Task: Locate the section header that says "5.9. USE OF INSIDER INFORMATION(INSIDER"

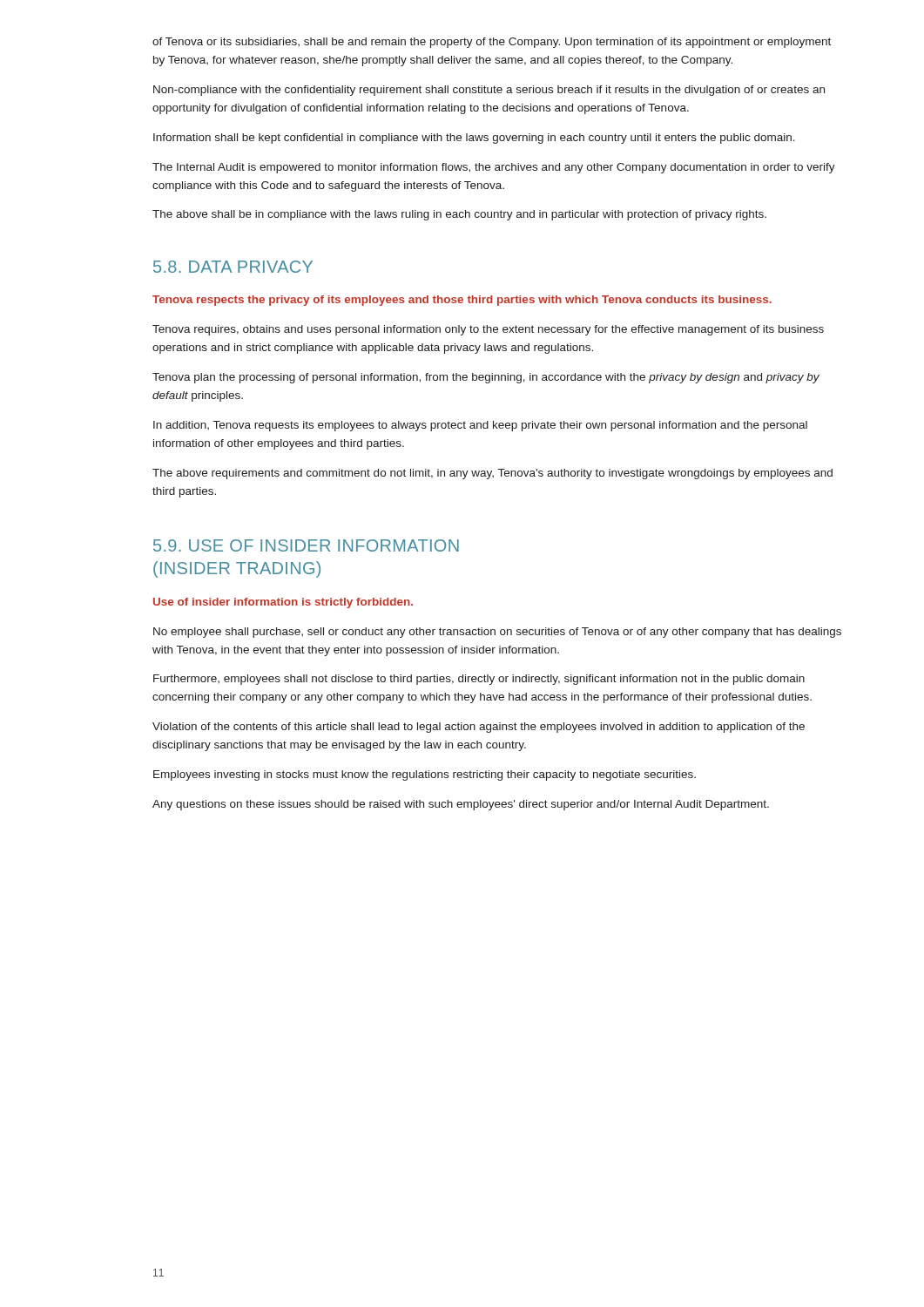Action: 306,557
